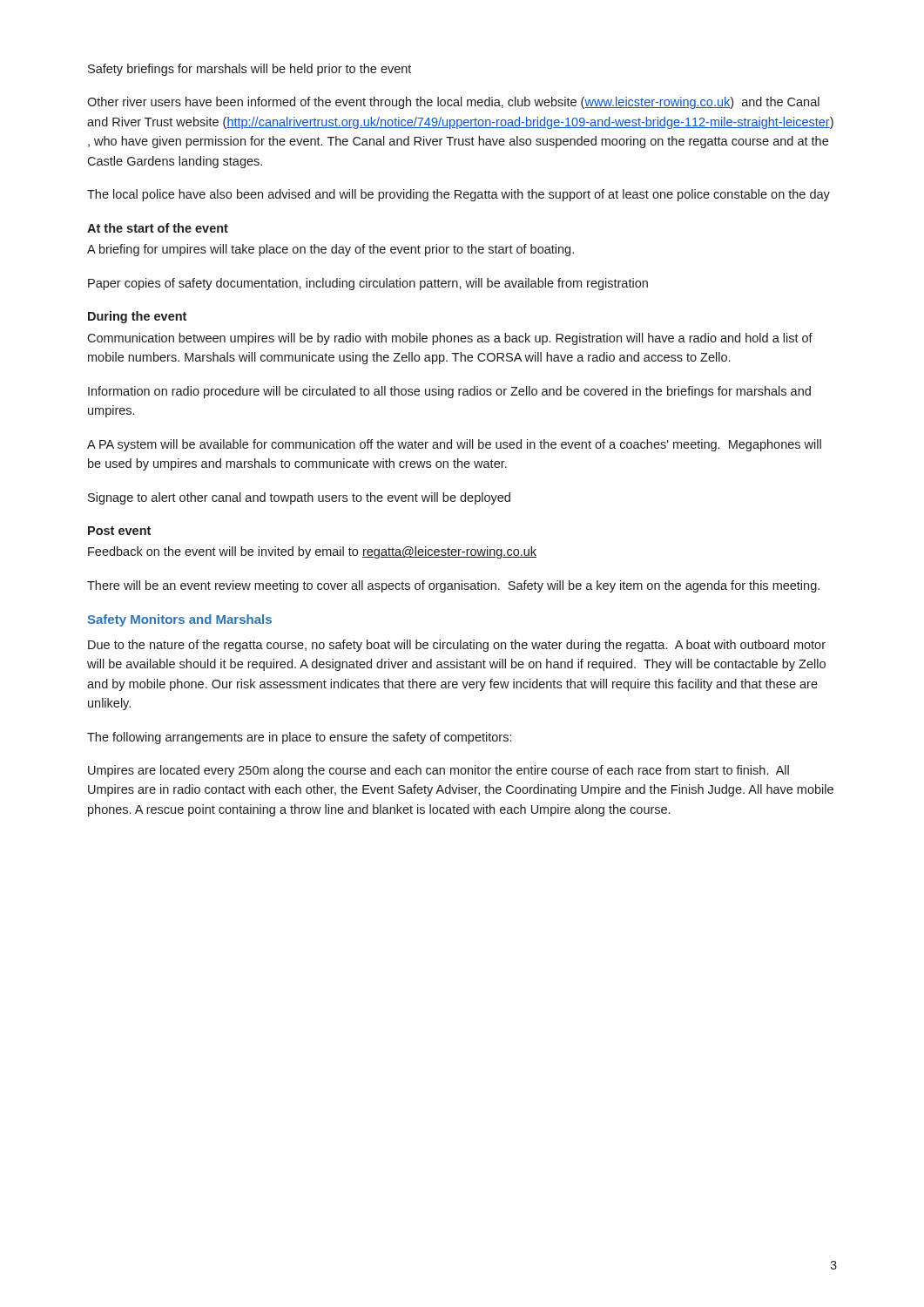Click on the text block starting "The following arrangements are in place to ensure"
Viewport: 924px width, 1307px height.
[300, 737]
